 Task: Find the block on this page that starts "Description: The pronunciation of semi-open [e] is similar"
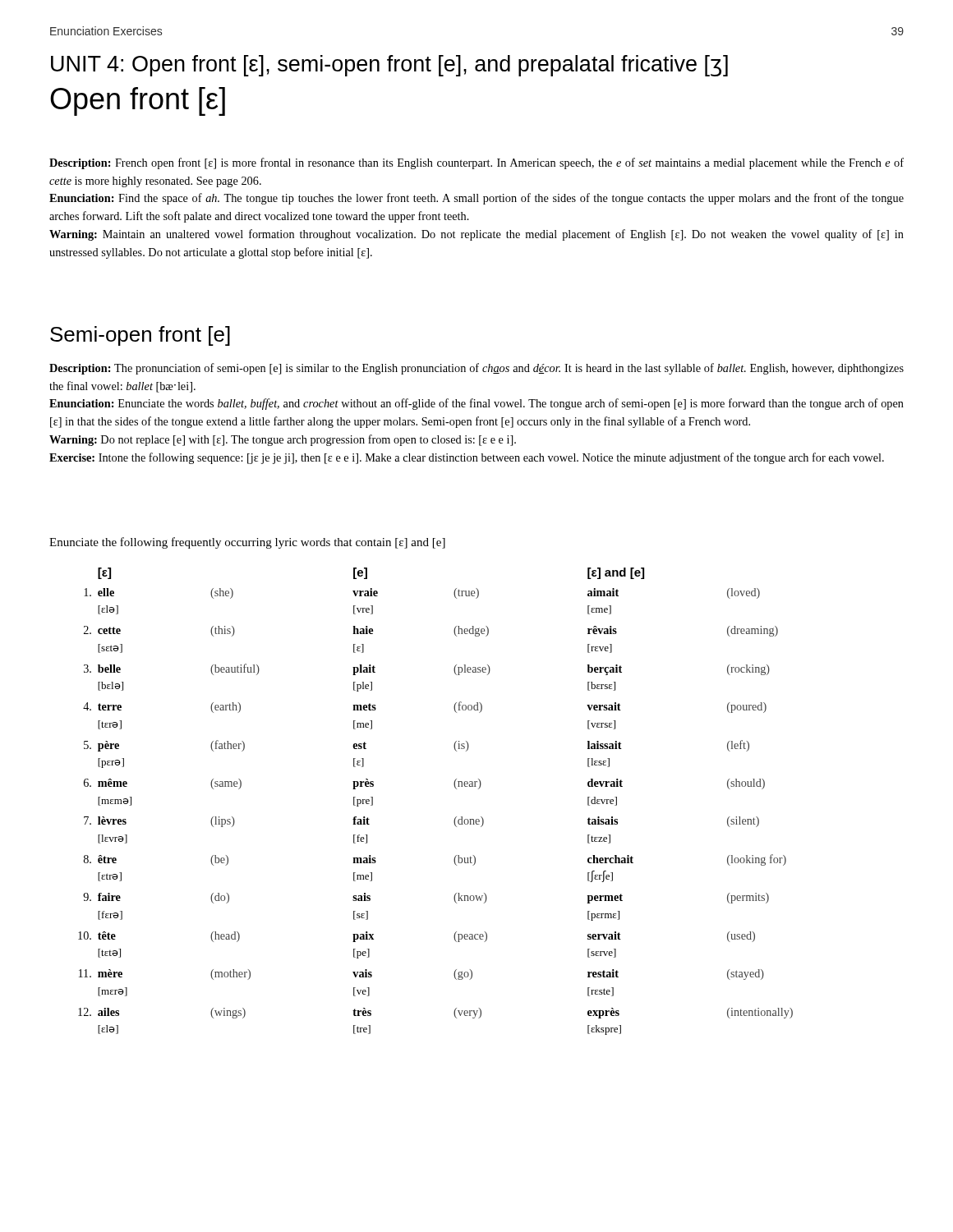click(x=476, y=413)
